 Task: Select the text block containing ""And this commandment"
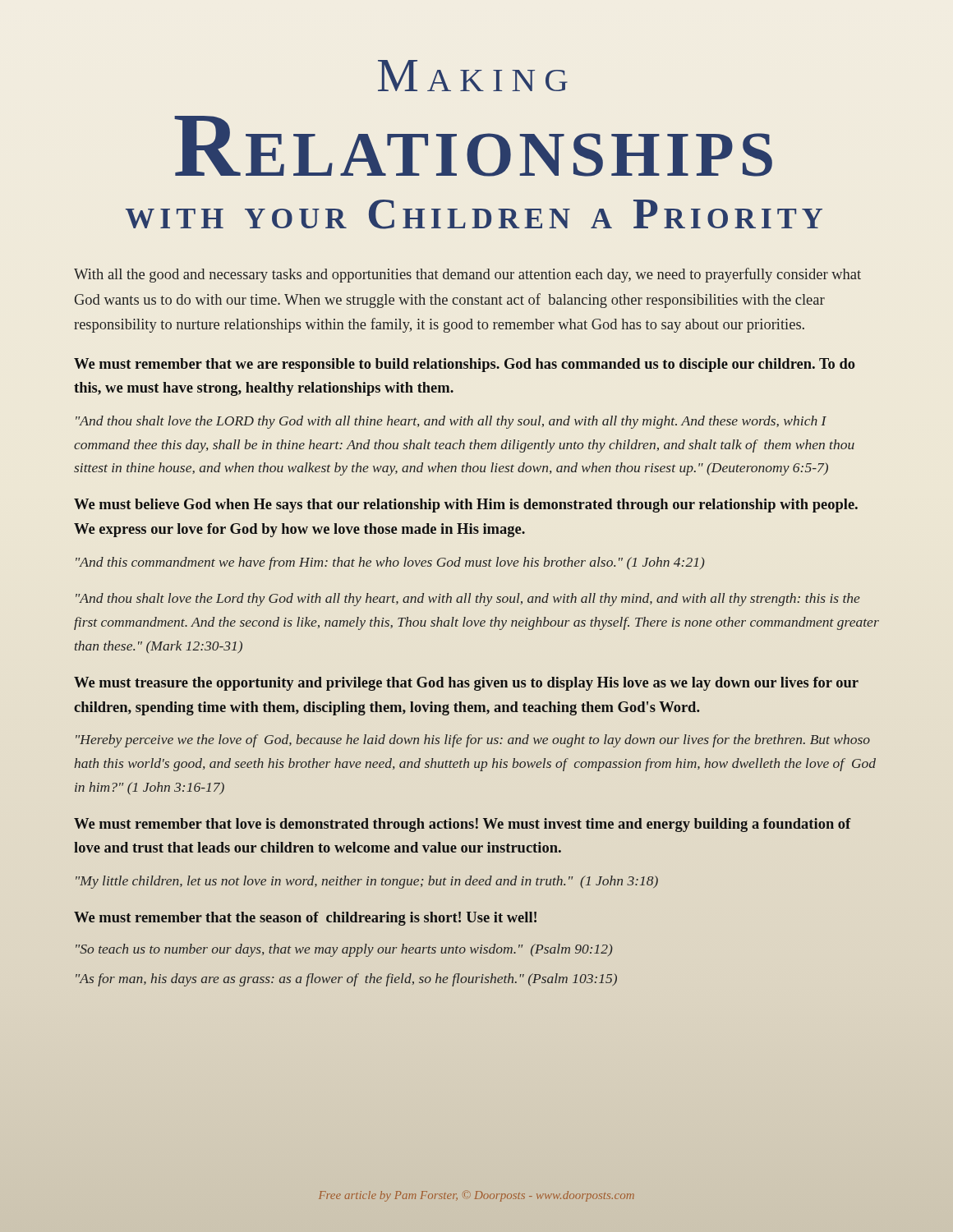(389, 561)
